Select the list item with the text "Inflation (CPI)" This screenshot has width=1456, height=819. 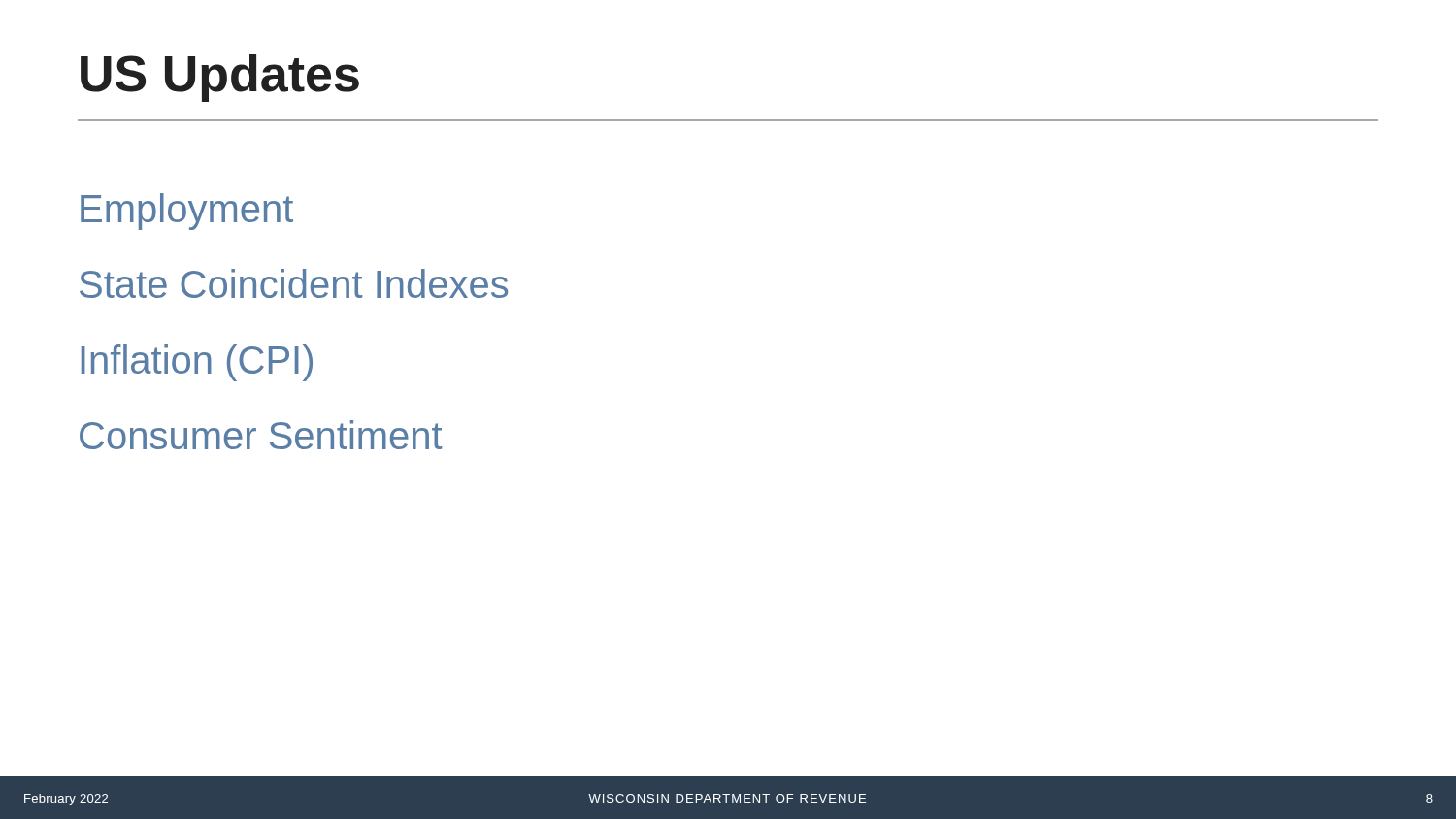pos(196,360)
